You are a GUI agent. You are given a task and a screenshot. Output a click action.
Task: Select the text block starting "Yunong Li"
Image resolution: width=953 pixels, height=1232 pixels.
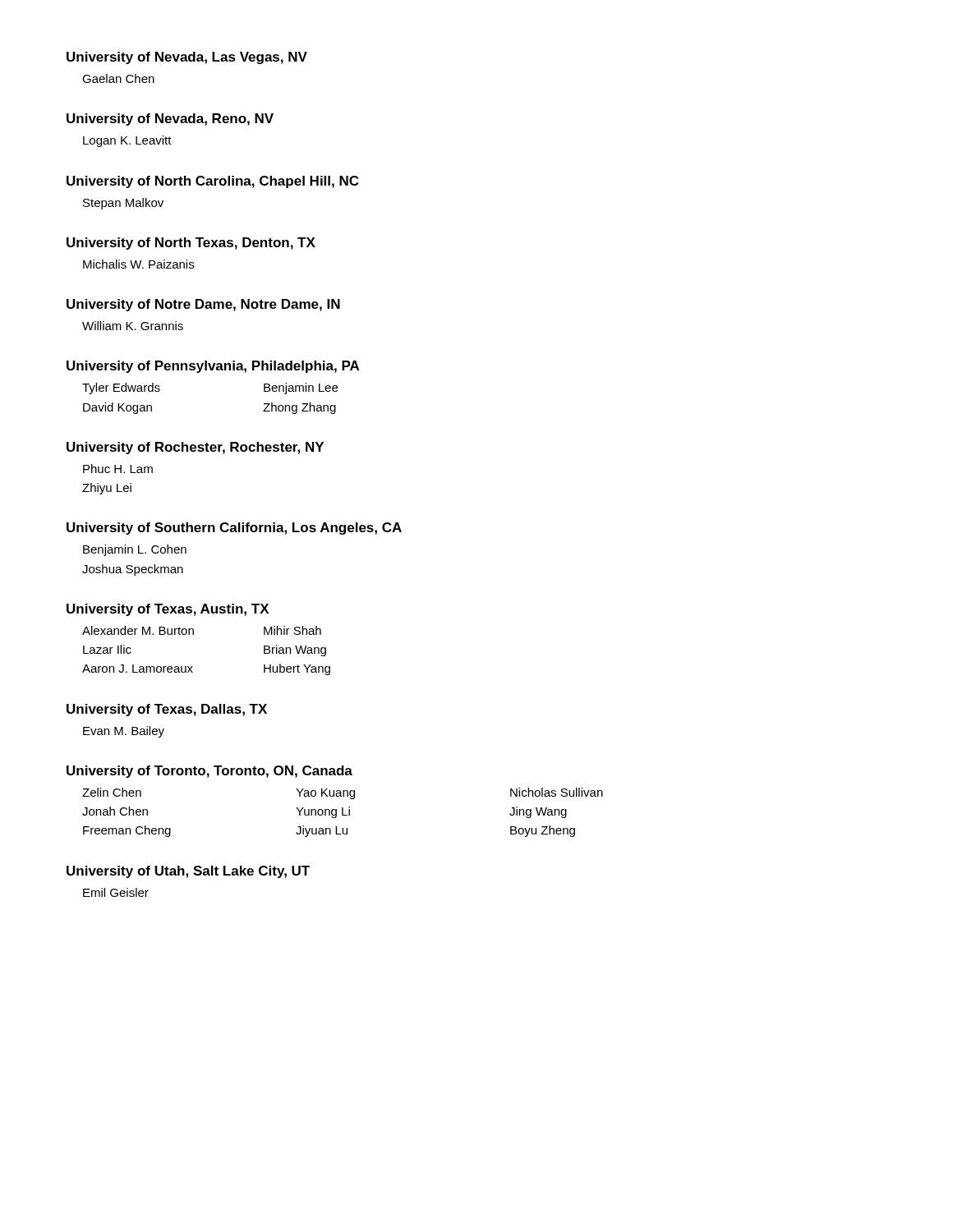[323, 811]
